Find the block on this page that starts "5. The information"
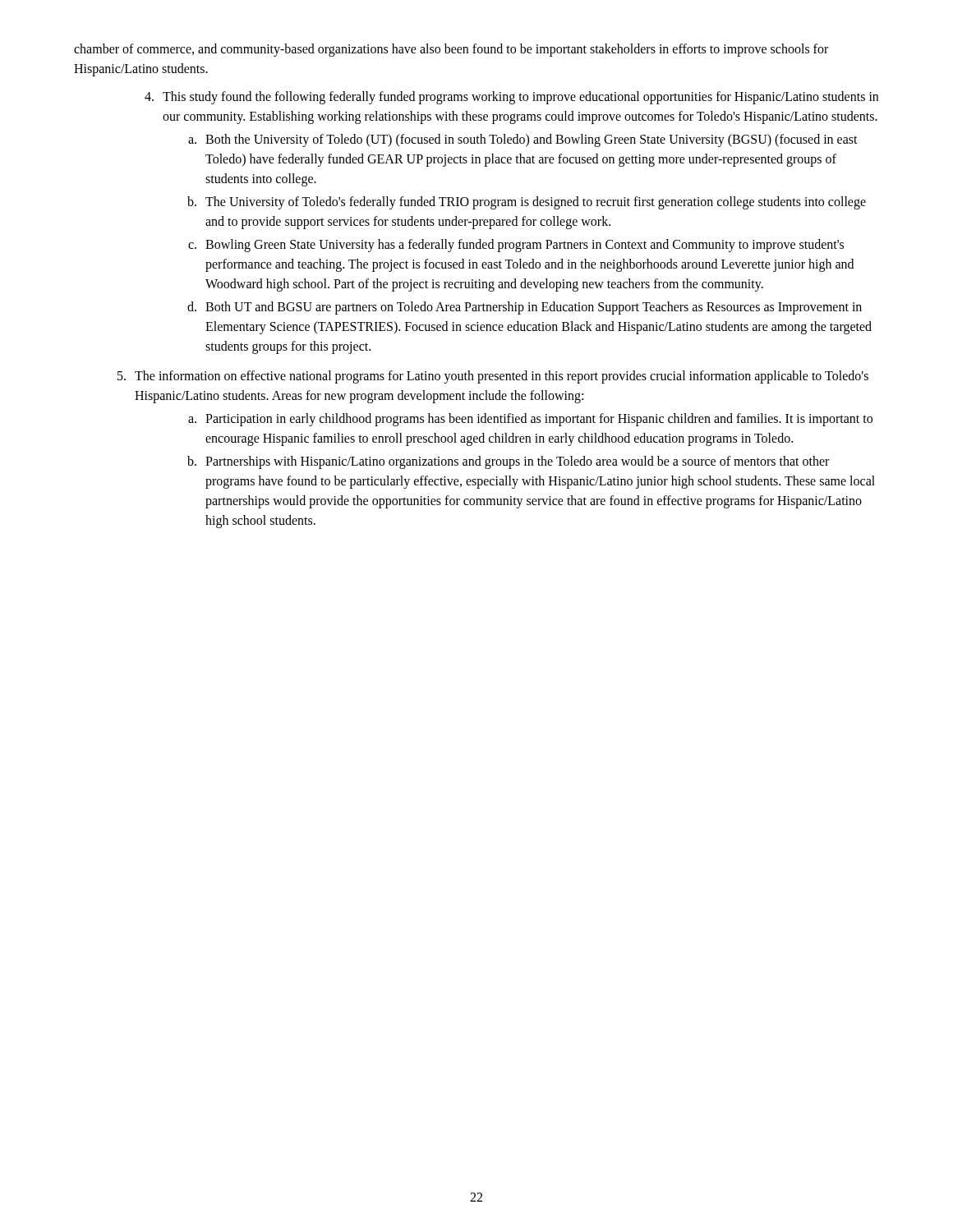The width and height of the screenshot is (953, 1232). (489, 386)
